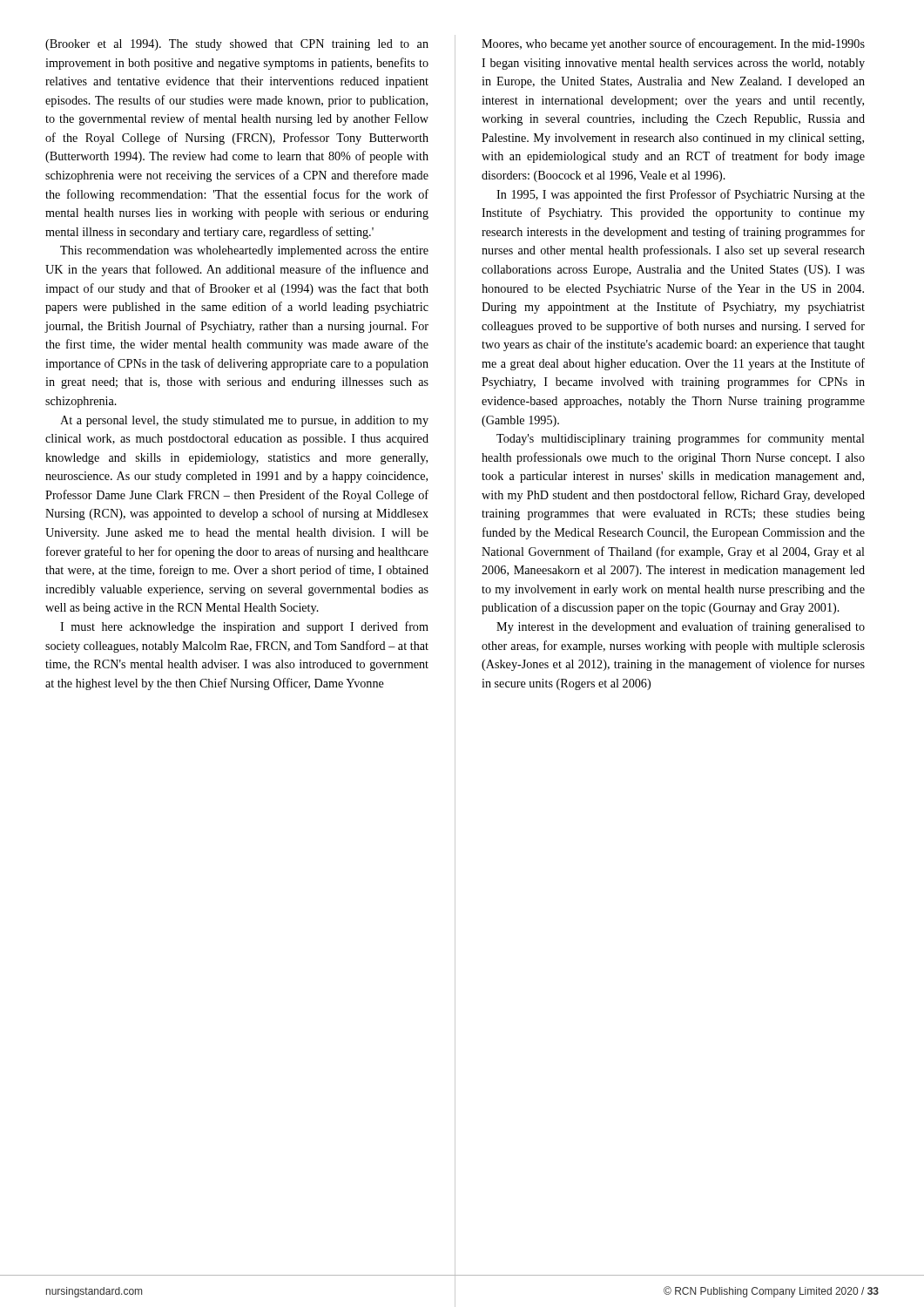The height and width of the screenshot is (1307, 924).
Task: Find the text block containing "Moores, who became yet another"
Action: [673, 364]
